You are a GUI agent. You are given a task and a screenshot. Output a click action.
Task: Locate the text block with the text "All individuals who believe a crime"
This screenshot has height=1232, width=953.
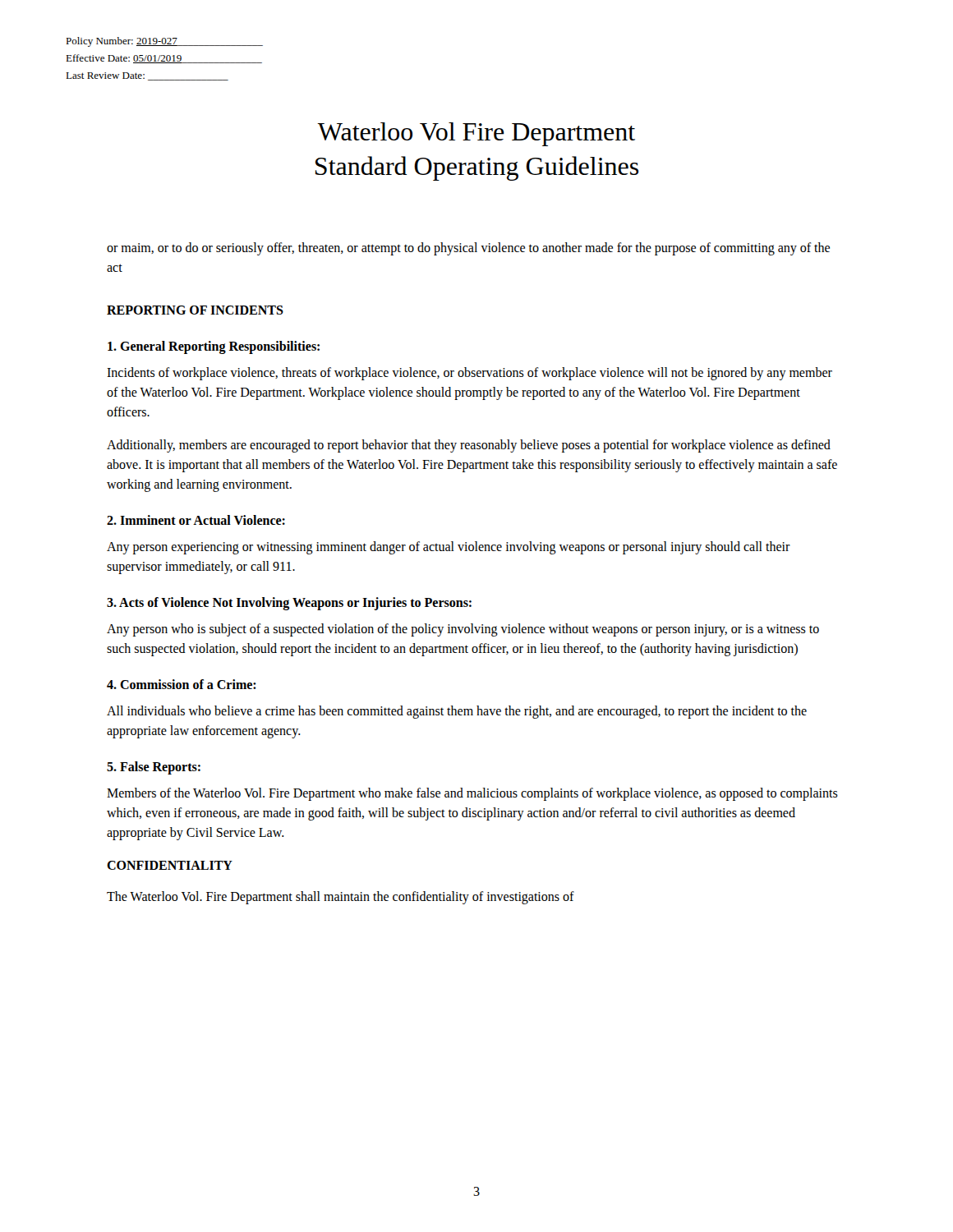click(x=457, y=721)
